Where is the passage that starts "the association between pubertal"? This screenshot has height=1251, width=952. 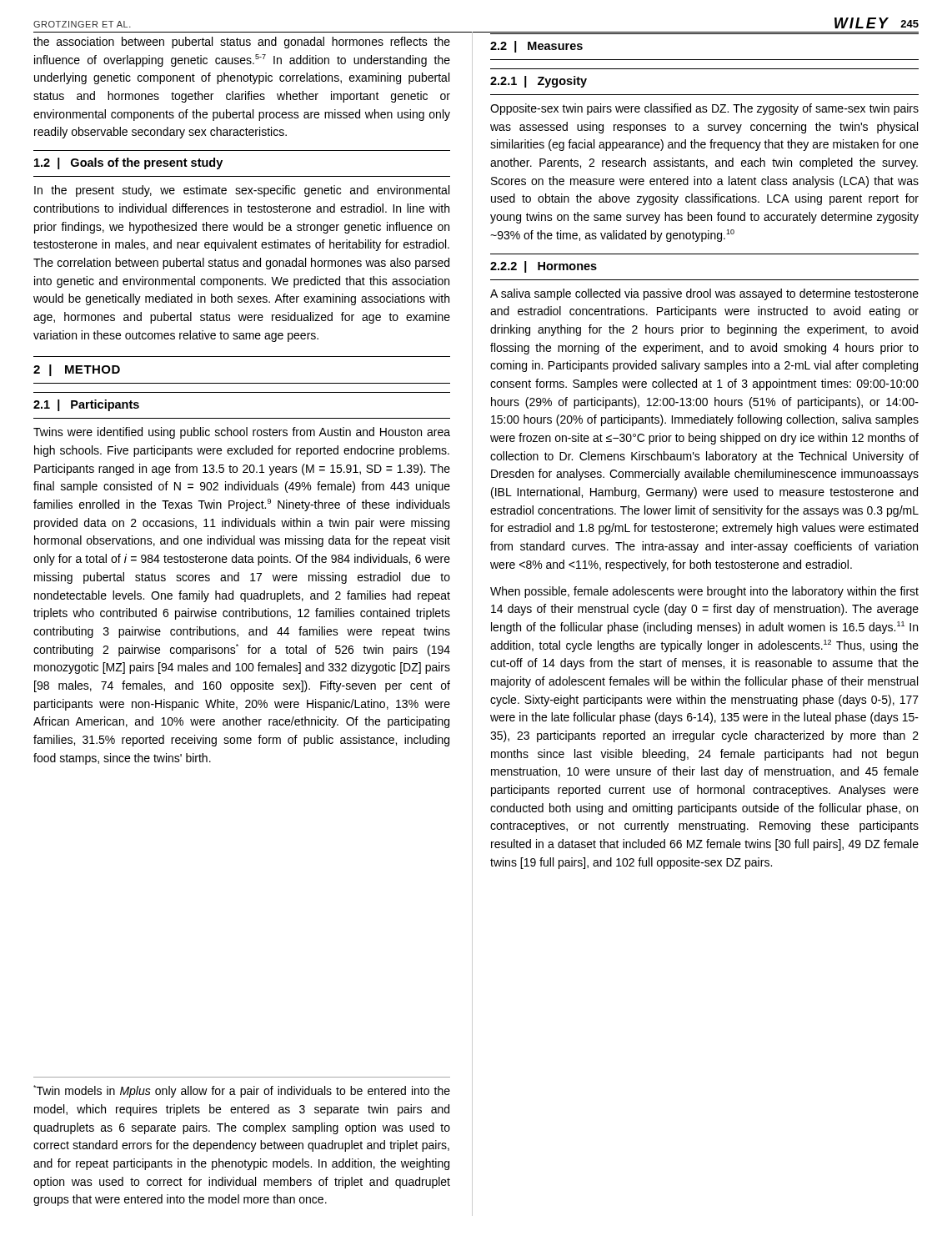point(242,88)
